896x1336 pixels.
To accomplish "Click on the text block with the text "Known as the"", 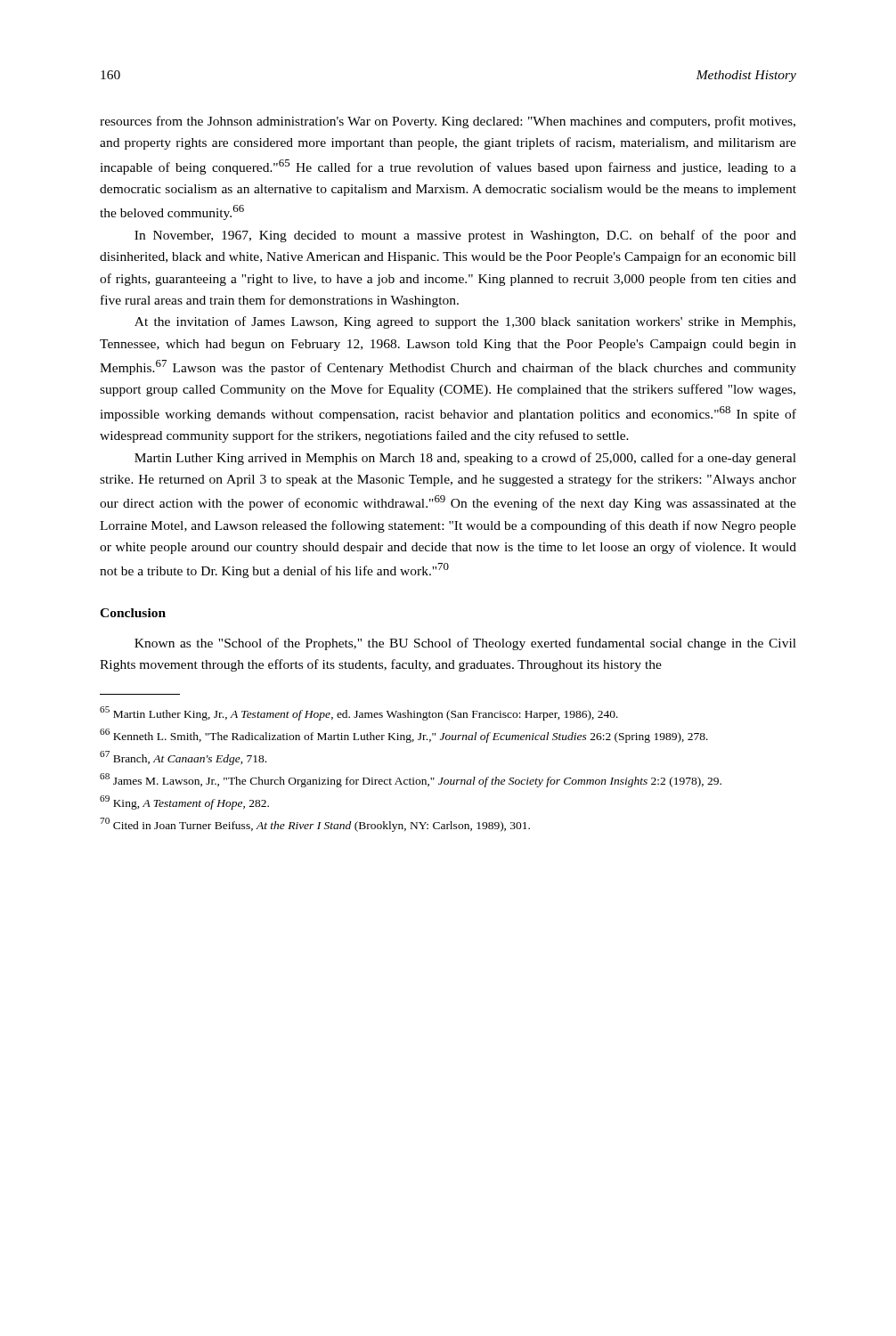I will click(448, 654).
